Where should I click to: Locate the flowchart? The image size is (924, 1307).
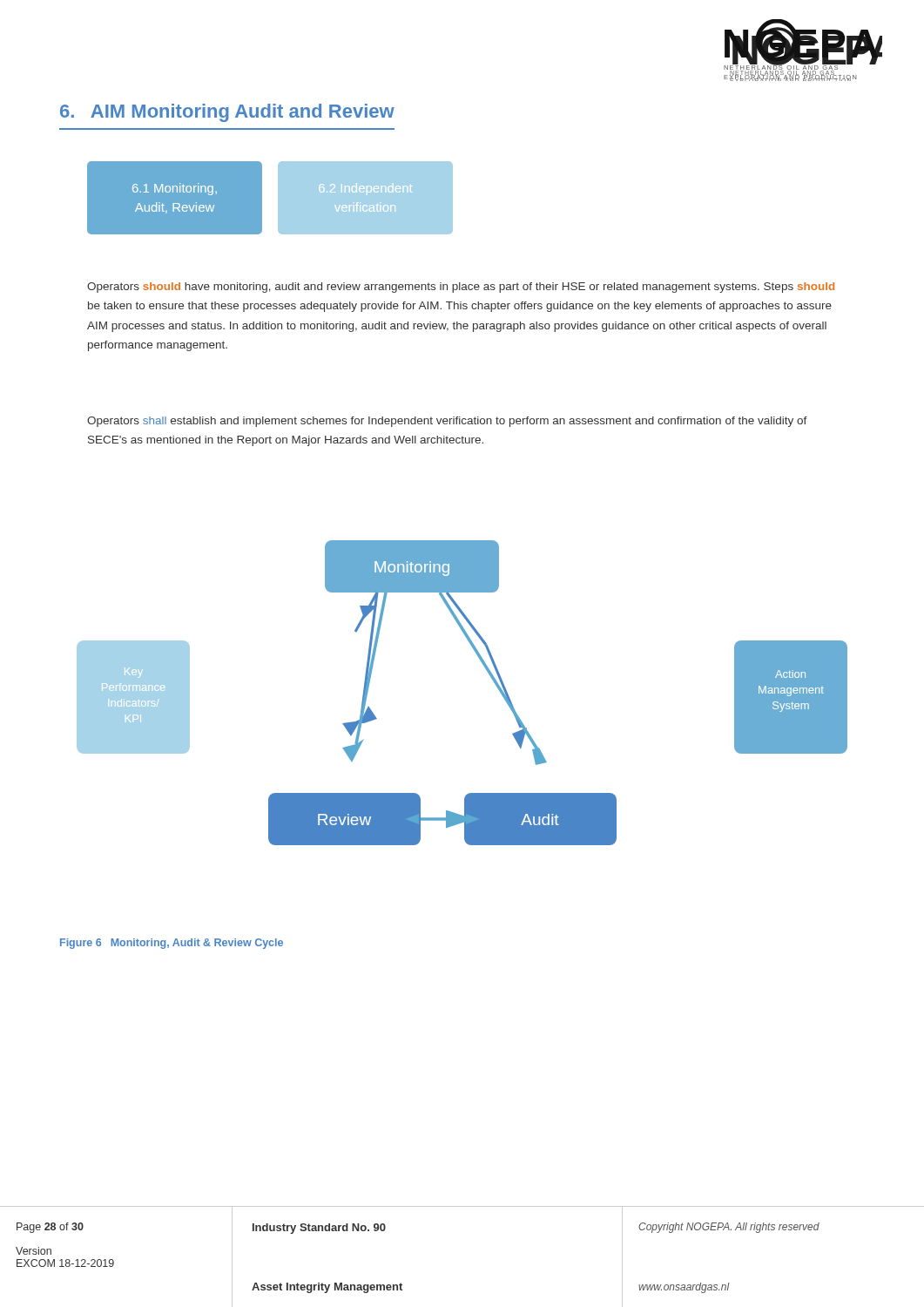pos(462,723)
